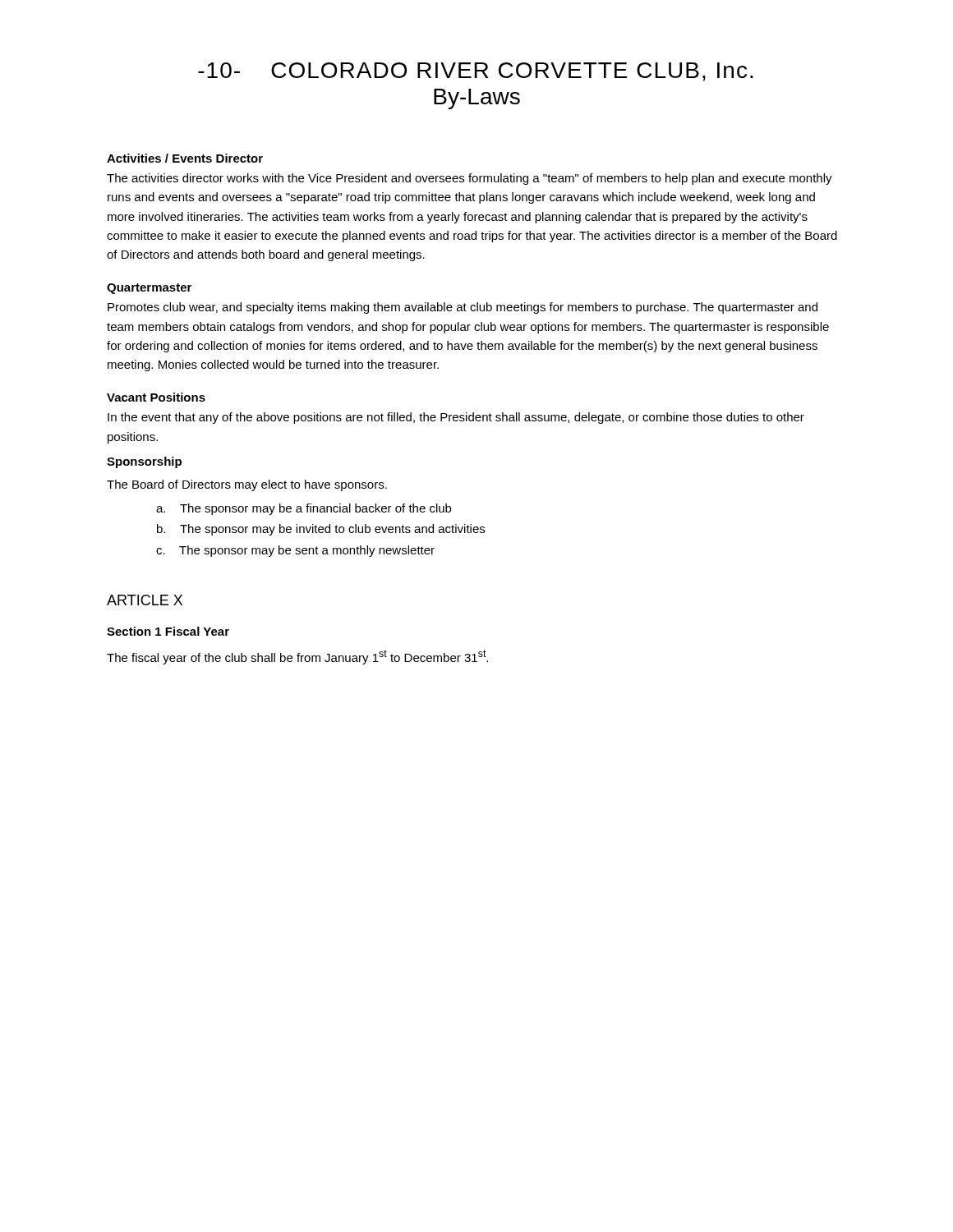Select the text block starting "c. The sponsor may"
This screenshot has width=953, height=1232.
[295, 549]
